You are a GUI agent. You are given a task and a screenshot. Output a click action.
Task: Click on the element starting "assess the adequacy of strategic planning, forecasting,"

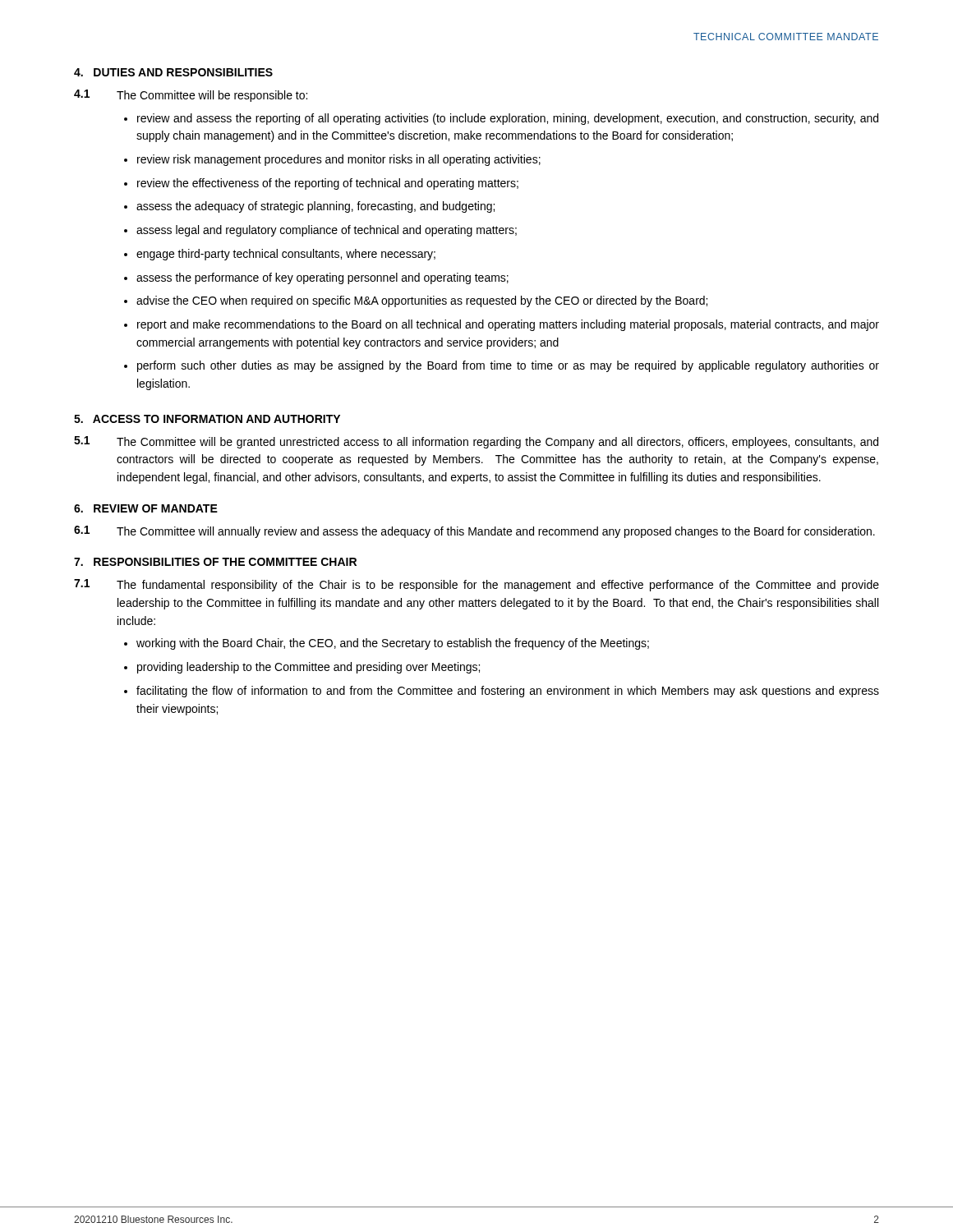point(316,207)
